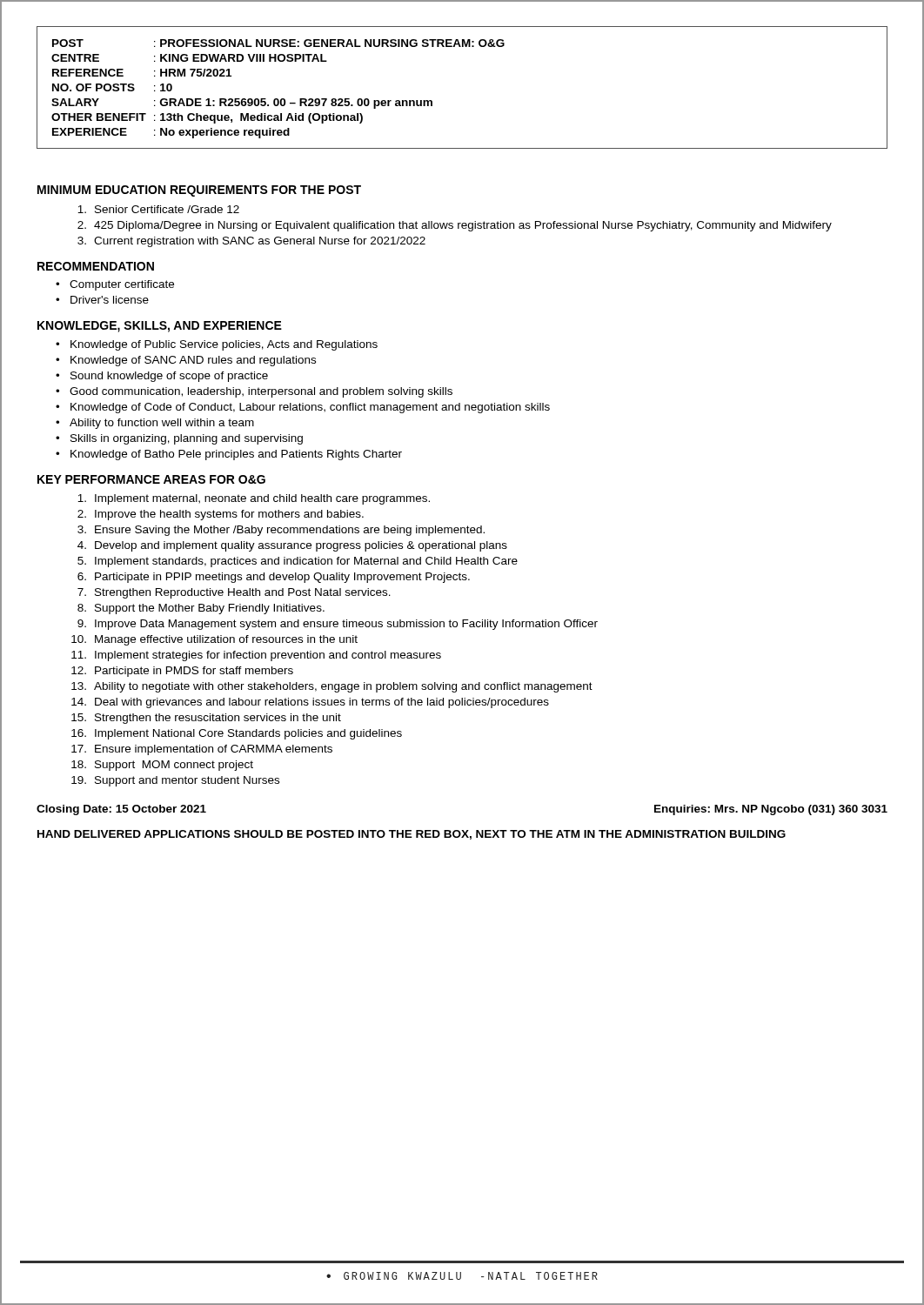Click on the element starting "• Knowledge of Public Service policies, Acts and"
The image size is (924, 1305).
(x=217, y=344)
